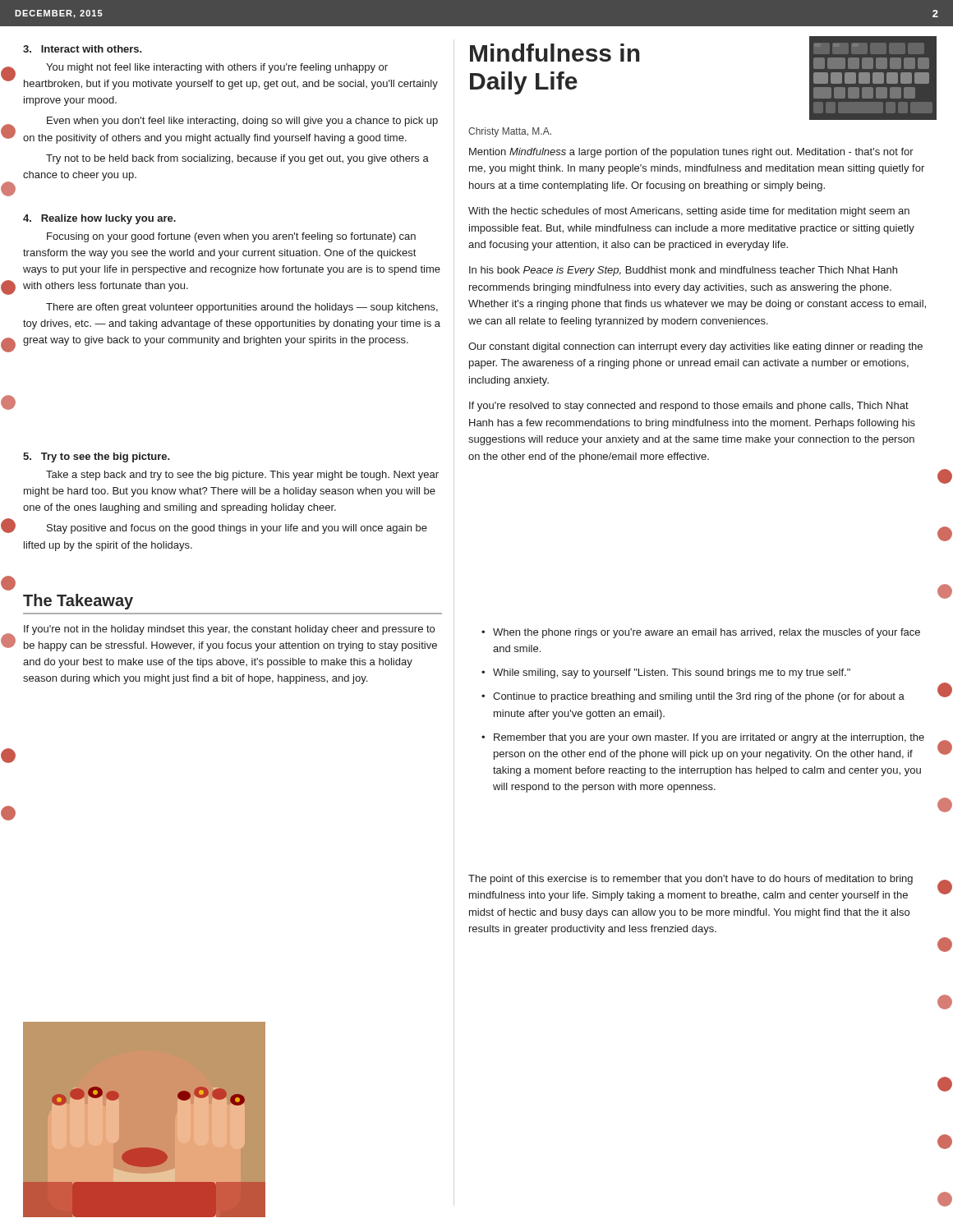Point to the text block starting "5. Try to see the"
This screenshot has height=1232, width=953.
97,456
